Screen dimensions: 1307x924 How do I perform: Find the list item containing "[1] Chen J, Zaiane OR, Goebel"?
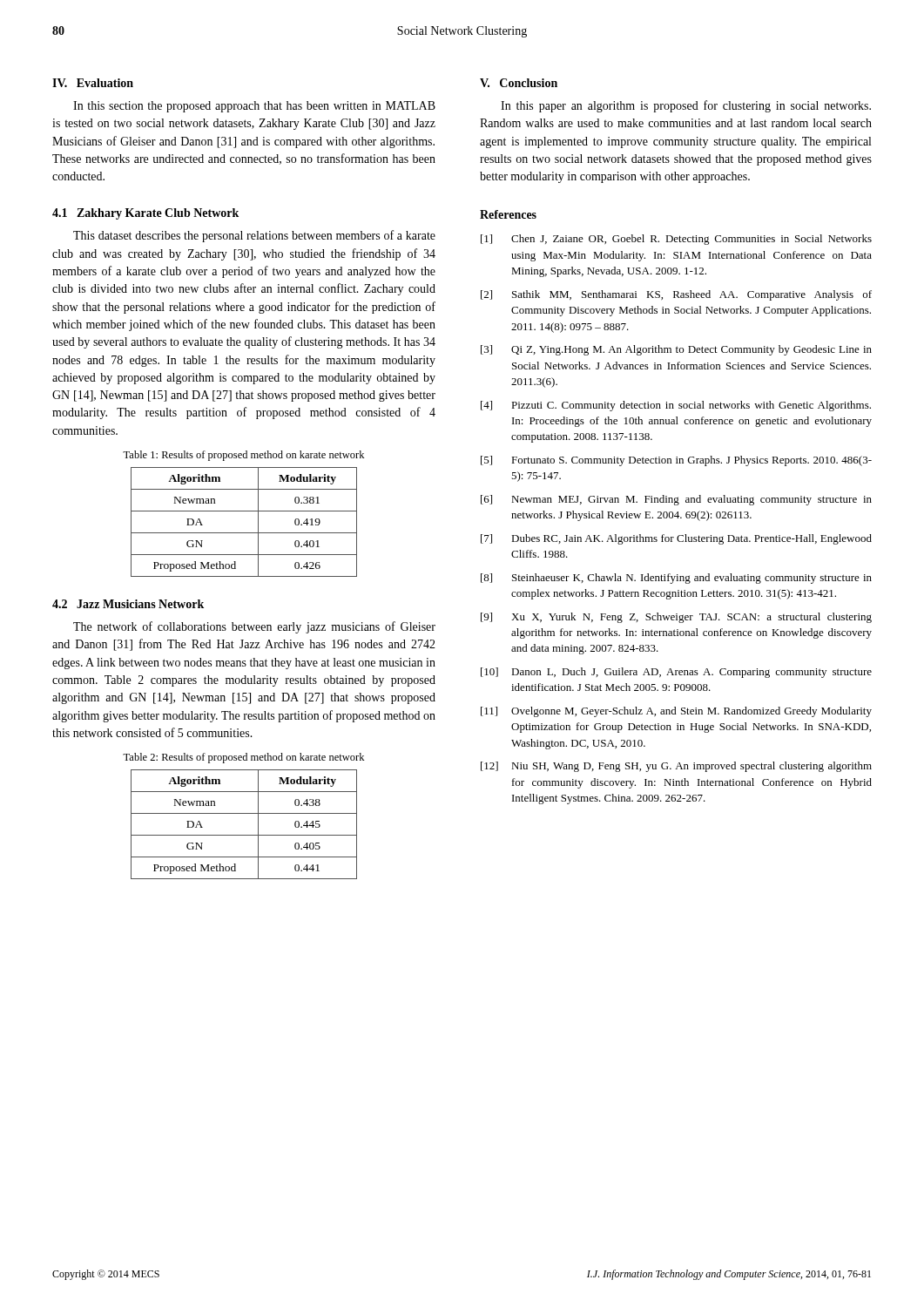coord(676,255)
